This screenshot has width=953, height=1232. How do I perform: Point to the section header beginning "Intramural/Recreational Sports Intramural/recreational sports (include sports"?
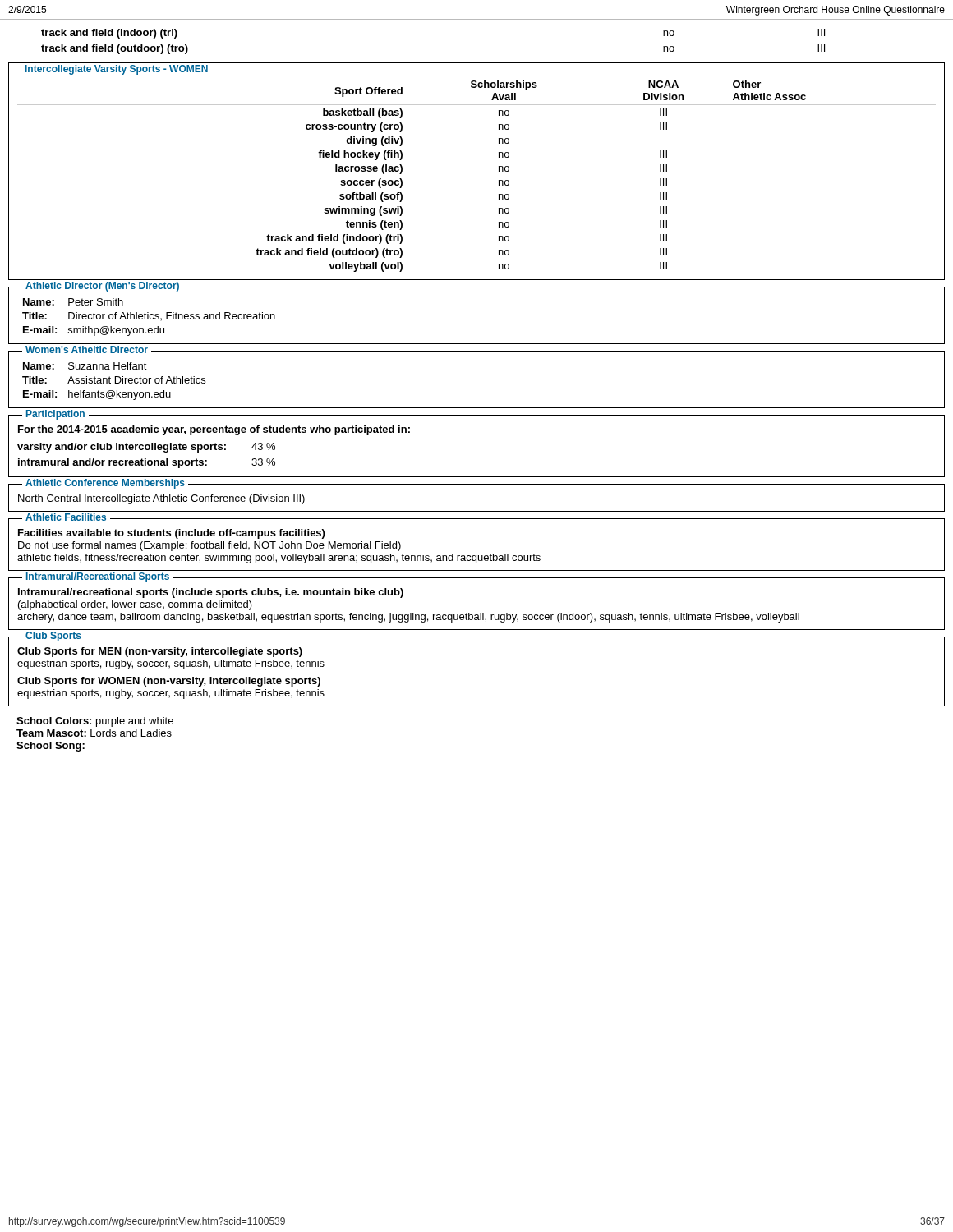[x=476, y=603]
